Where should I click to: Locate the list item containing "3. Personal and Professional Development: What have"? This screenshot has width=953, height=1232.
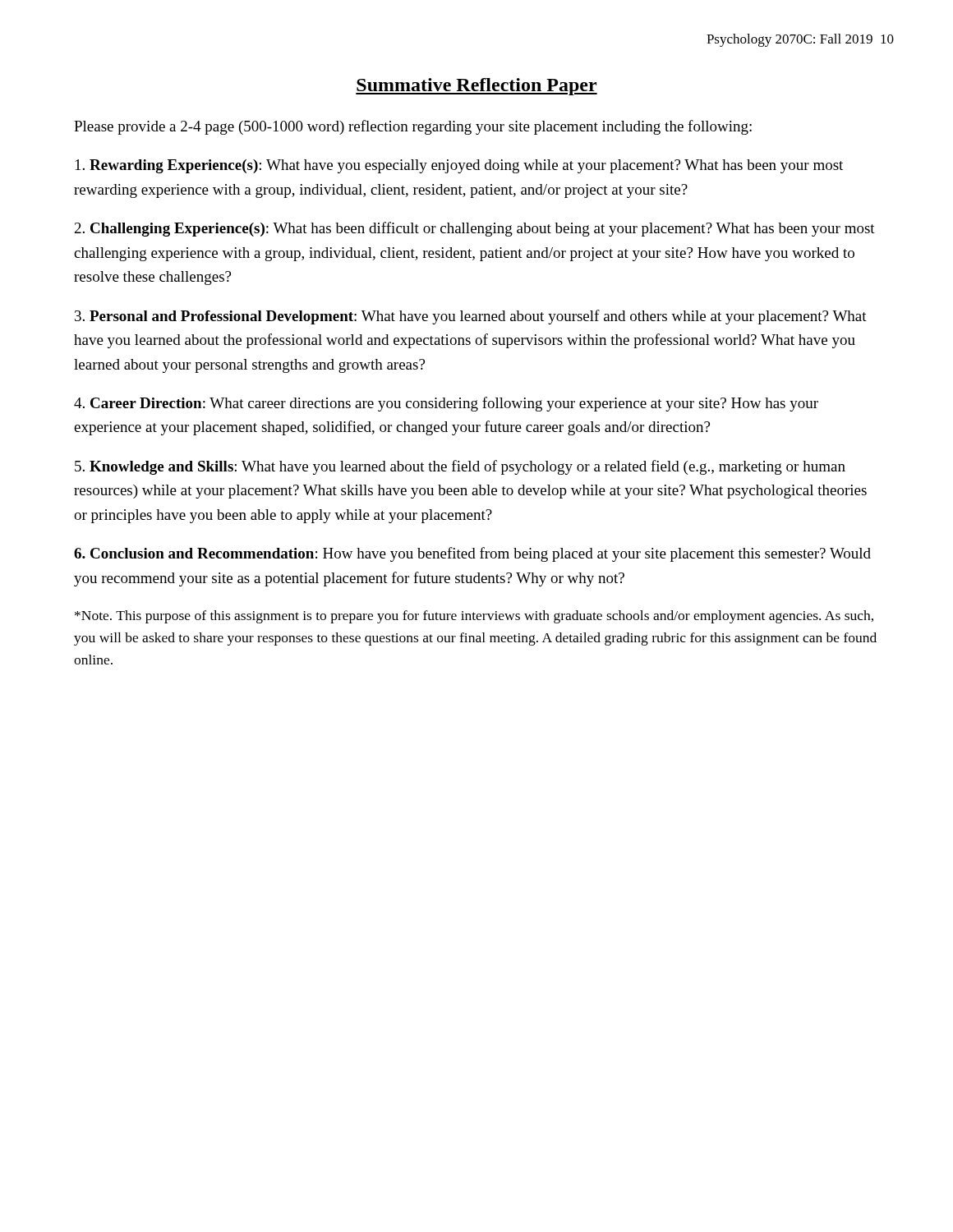tap(470, 340)
